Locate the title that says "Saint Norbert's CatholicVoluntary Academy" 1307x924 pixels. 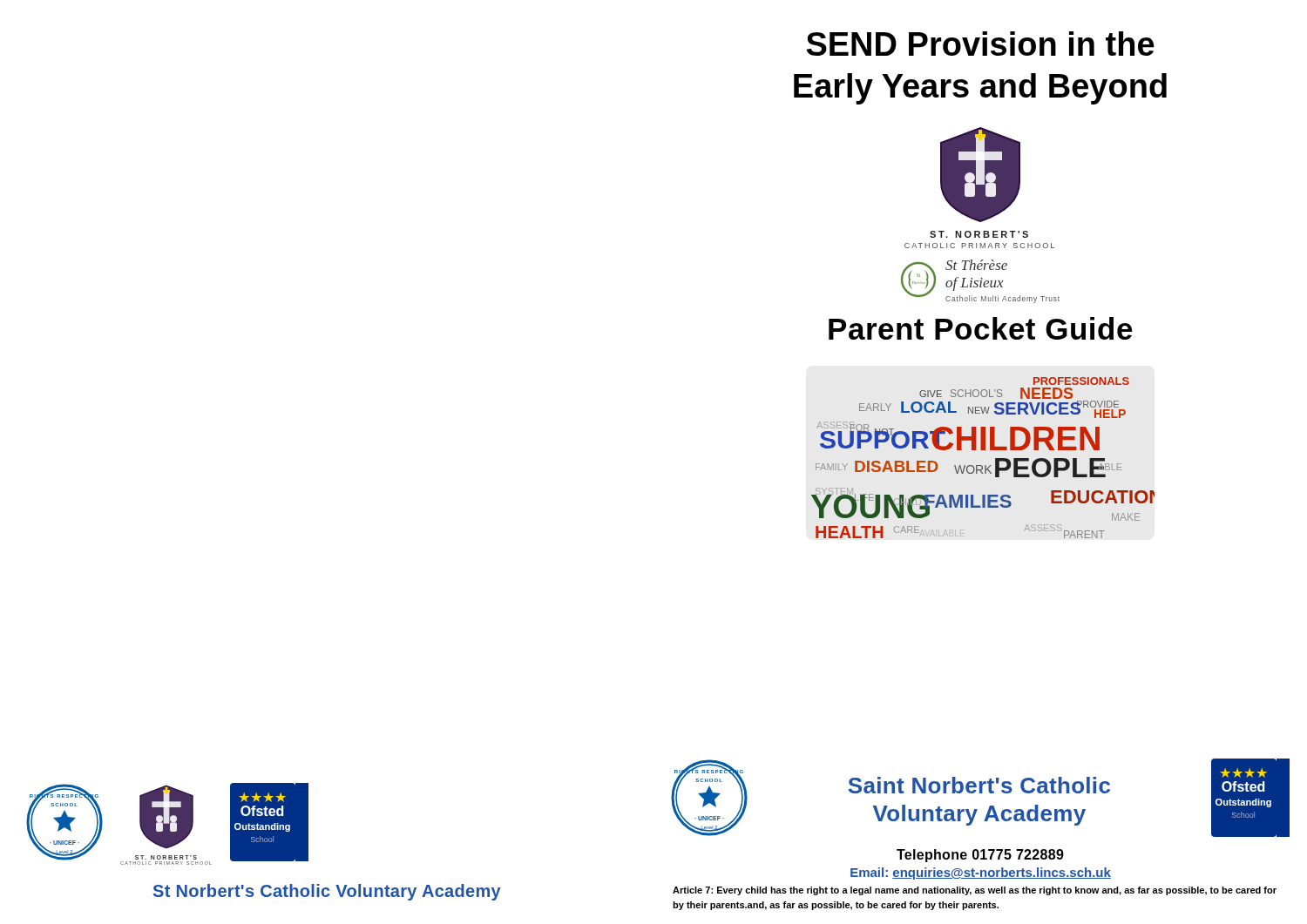979,799
